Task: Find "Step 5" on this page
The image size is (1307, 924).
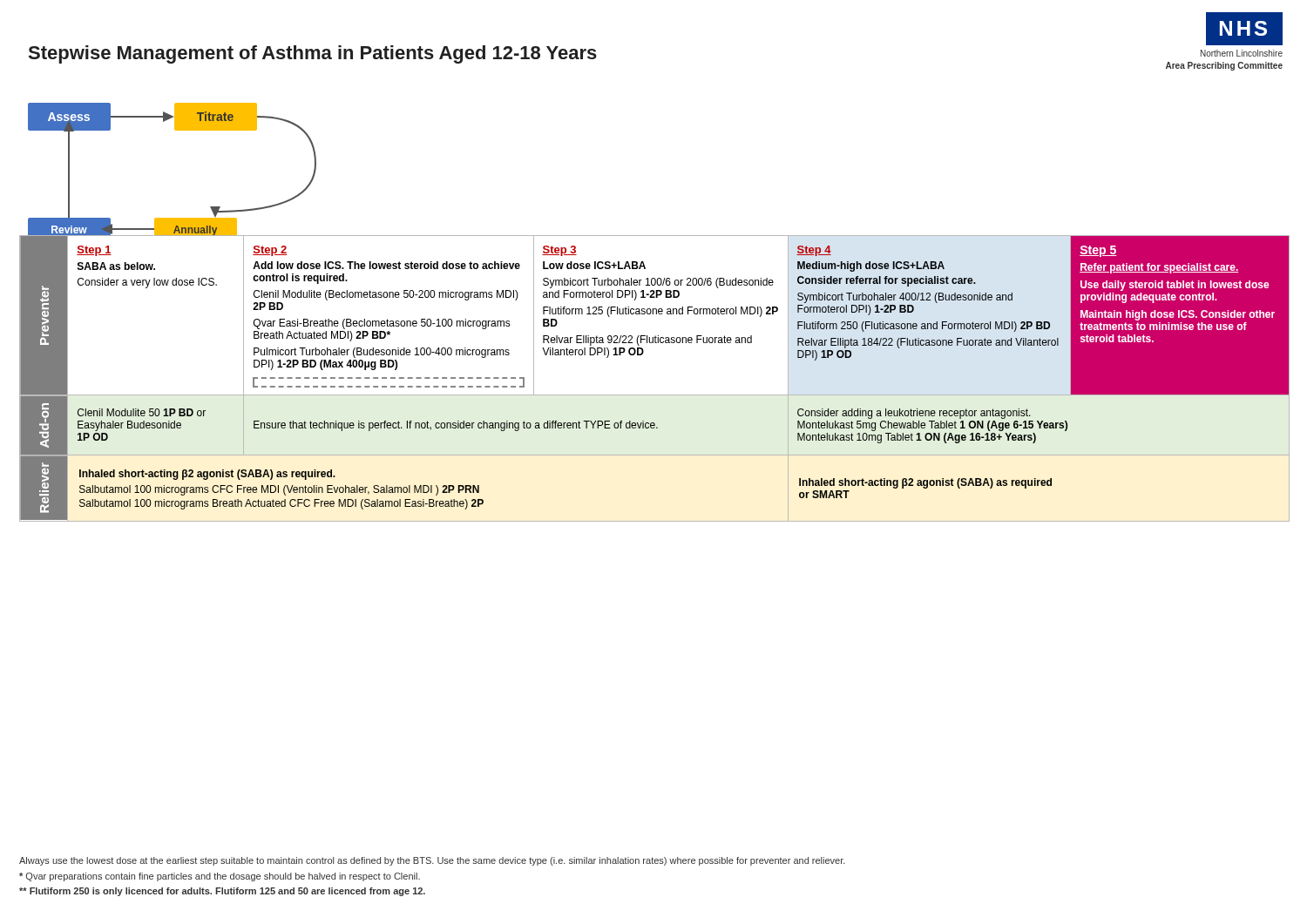Action: [x=1098, y=250]
